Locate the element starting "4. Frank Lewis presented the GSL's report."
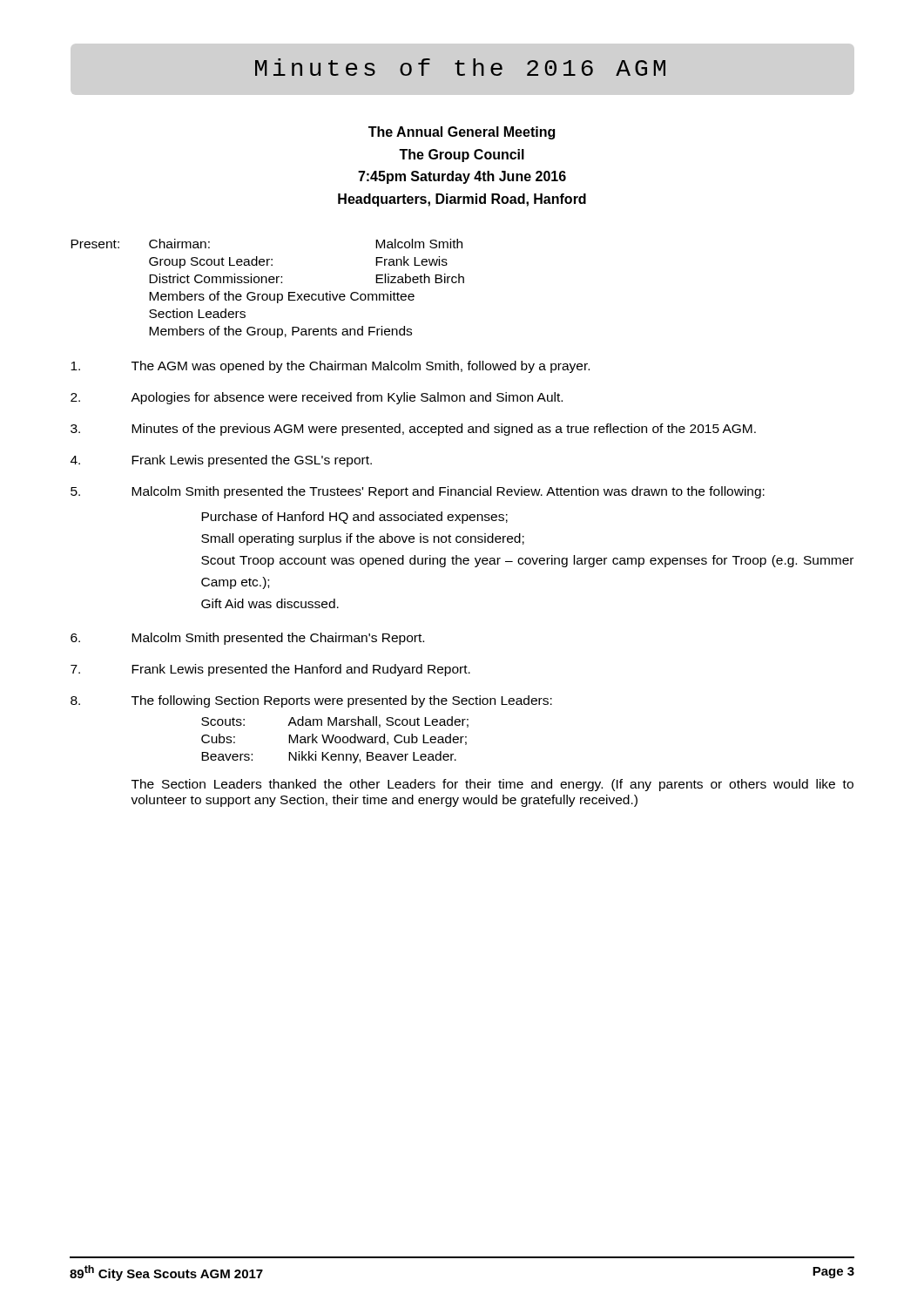Image resolution: width=924 pixels, height=1307 pixels. 221,461
